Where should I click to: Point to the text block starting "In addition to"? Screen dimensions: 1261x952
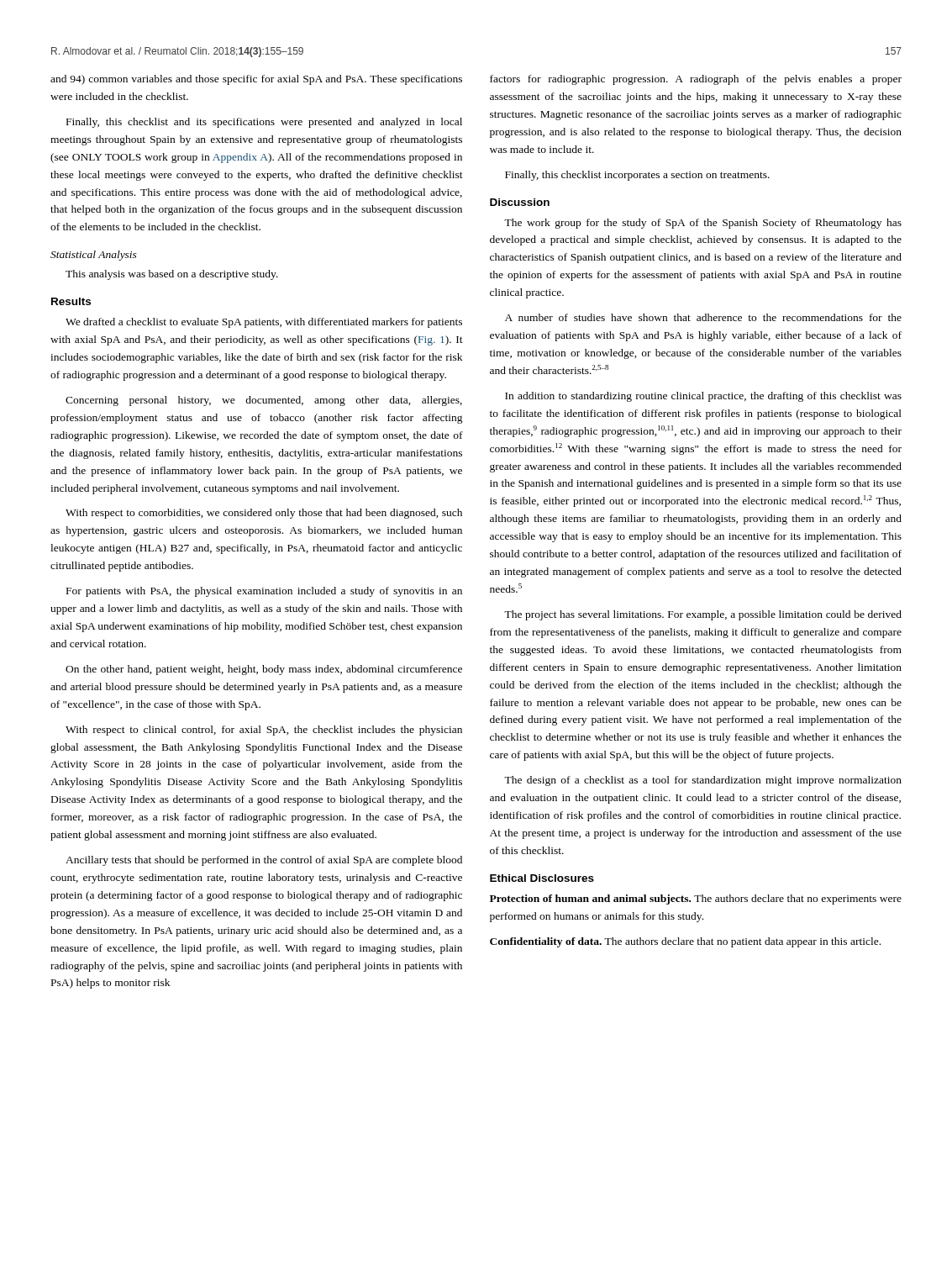695,493
